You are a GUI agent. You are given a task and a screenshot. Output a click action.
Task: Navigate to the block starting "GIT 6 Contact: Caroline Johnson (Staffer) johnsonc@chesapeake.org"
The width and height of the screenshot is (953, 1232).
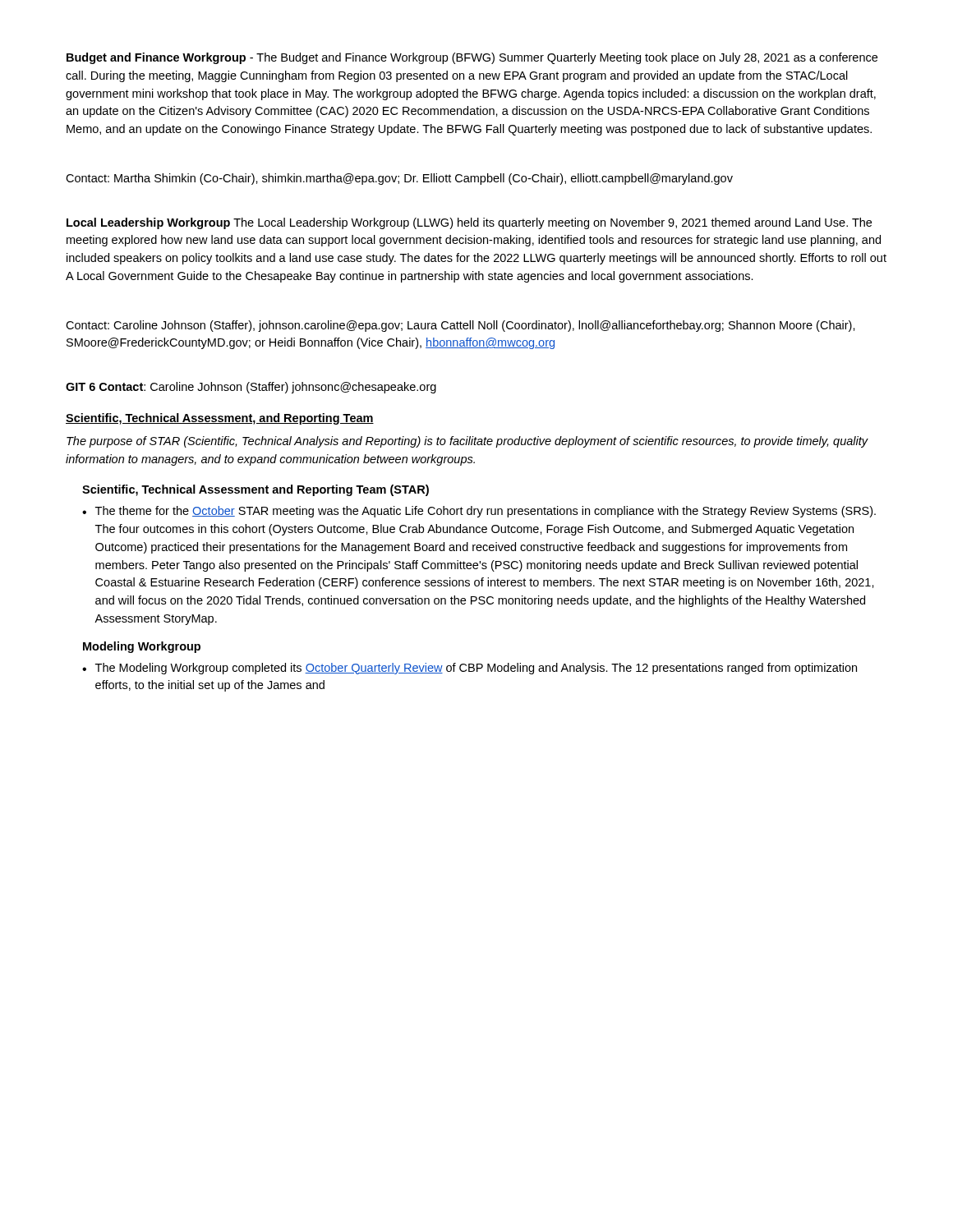251,387
